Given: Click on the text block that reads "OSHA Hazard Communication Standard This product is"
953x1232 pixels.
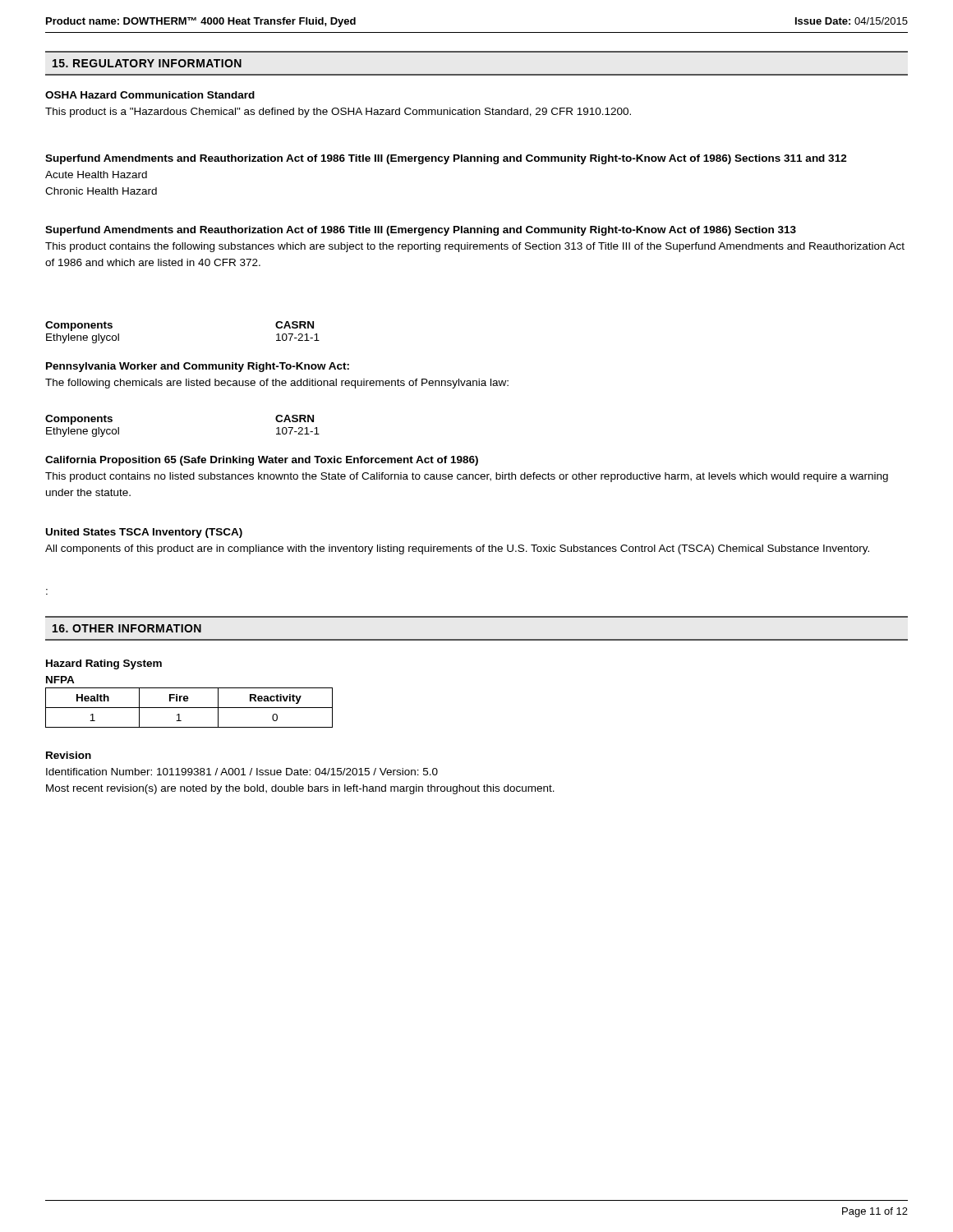Looking at the screenshot, I should (x=476, y=104).
